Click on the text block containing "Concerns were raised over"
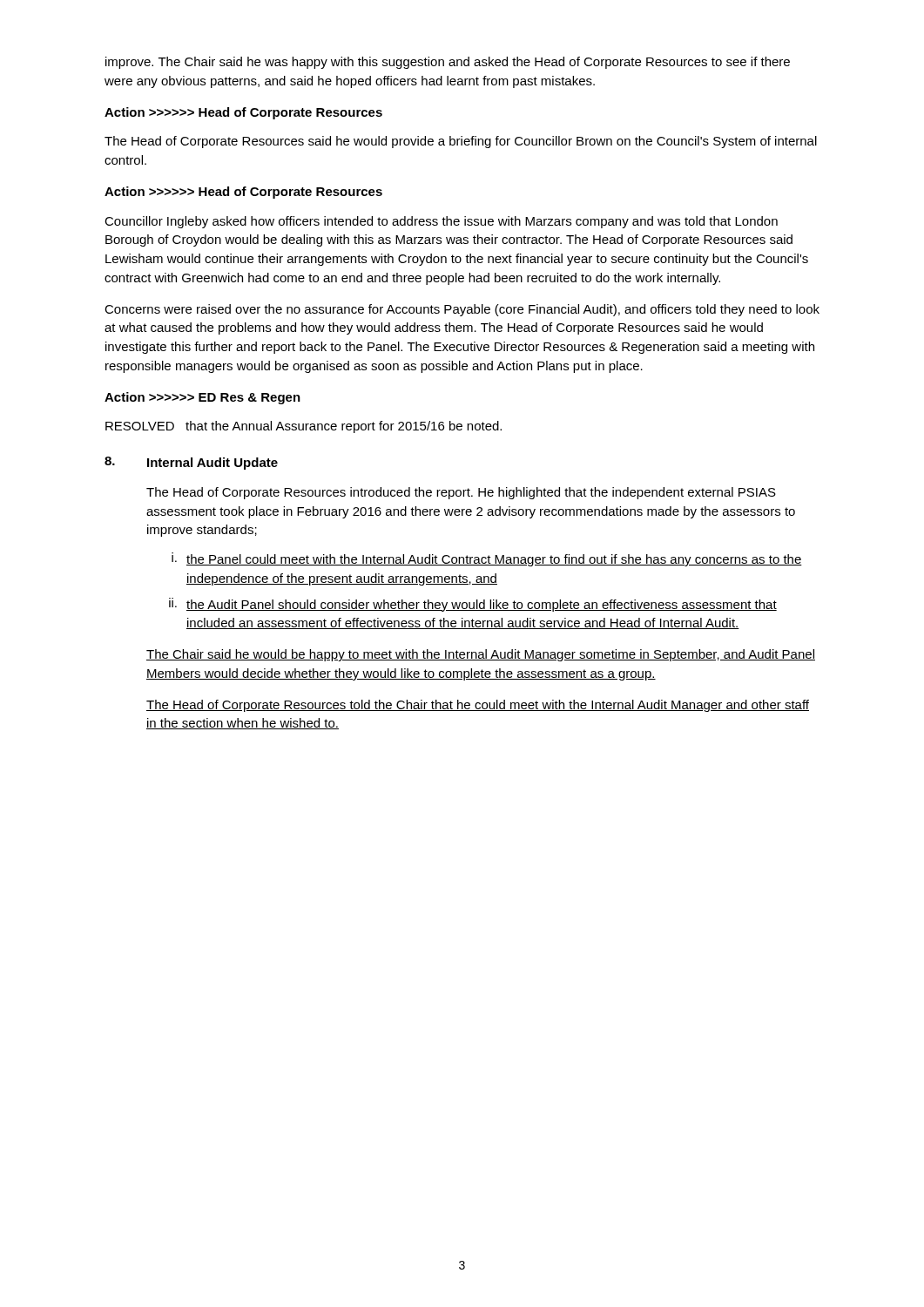This screenshot has width=924, height=1307. point(462,337)
